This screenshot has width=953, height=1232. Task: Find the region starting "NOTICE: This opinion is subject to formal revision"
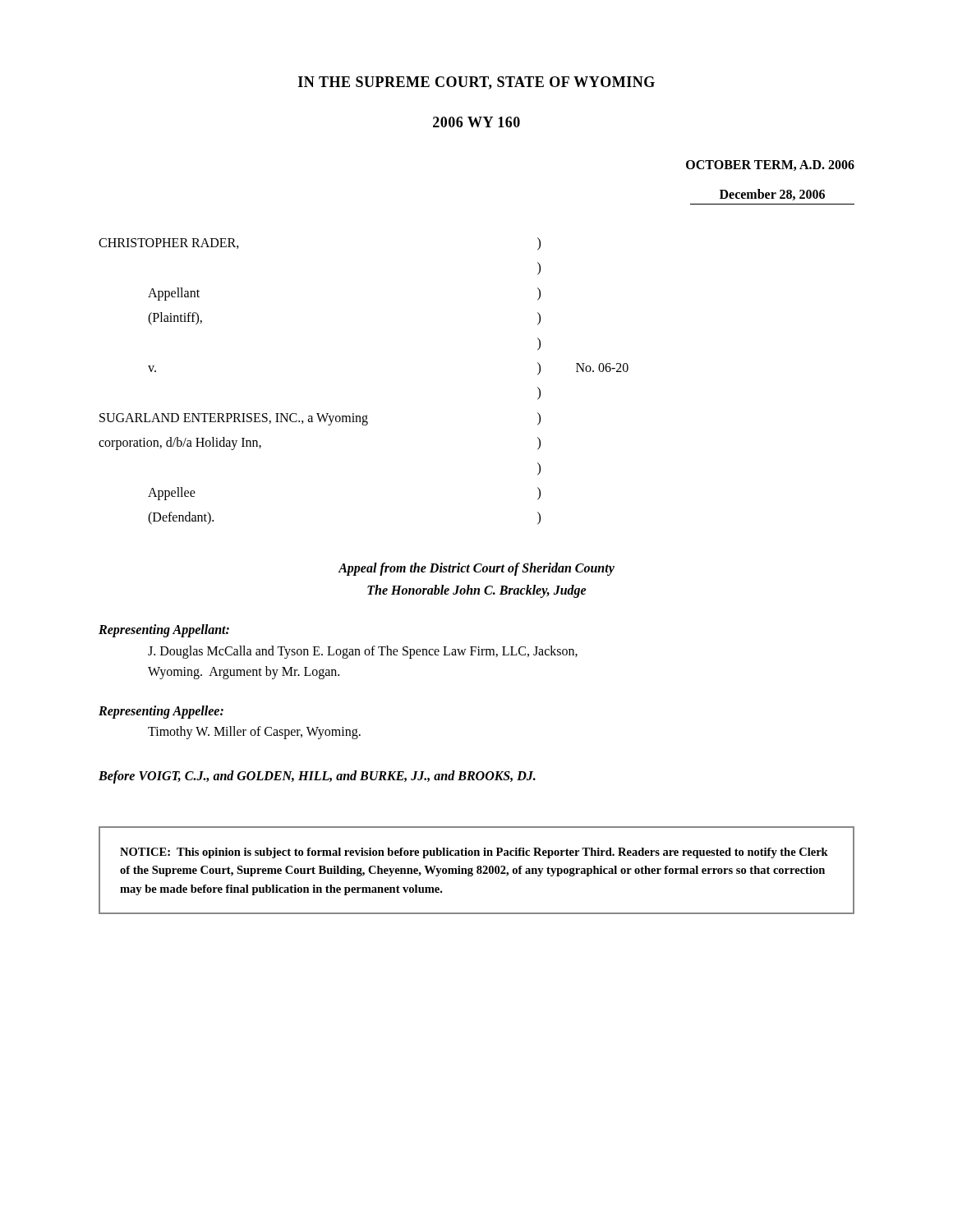(474, 870)
